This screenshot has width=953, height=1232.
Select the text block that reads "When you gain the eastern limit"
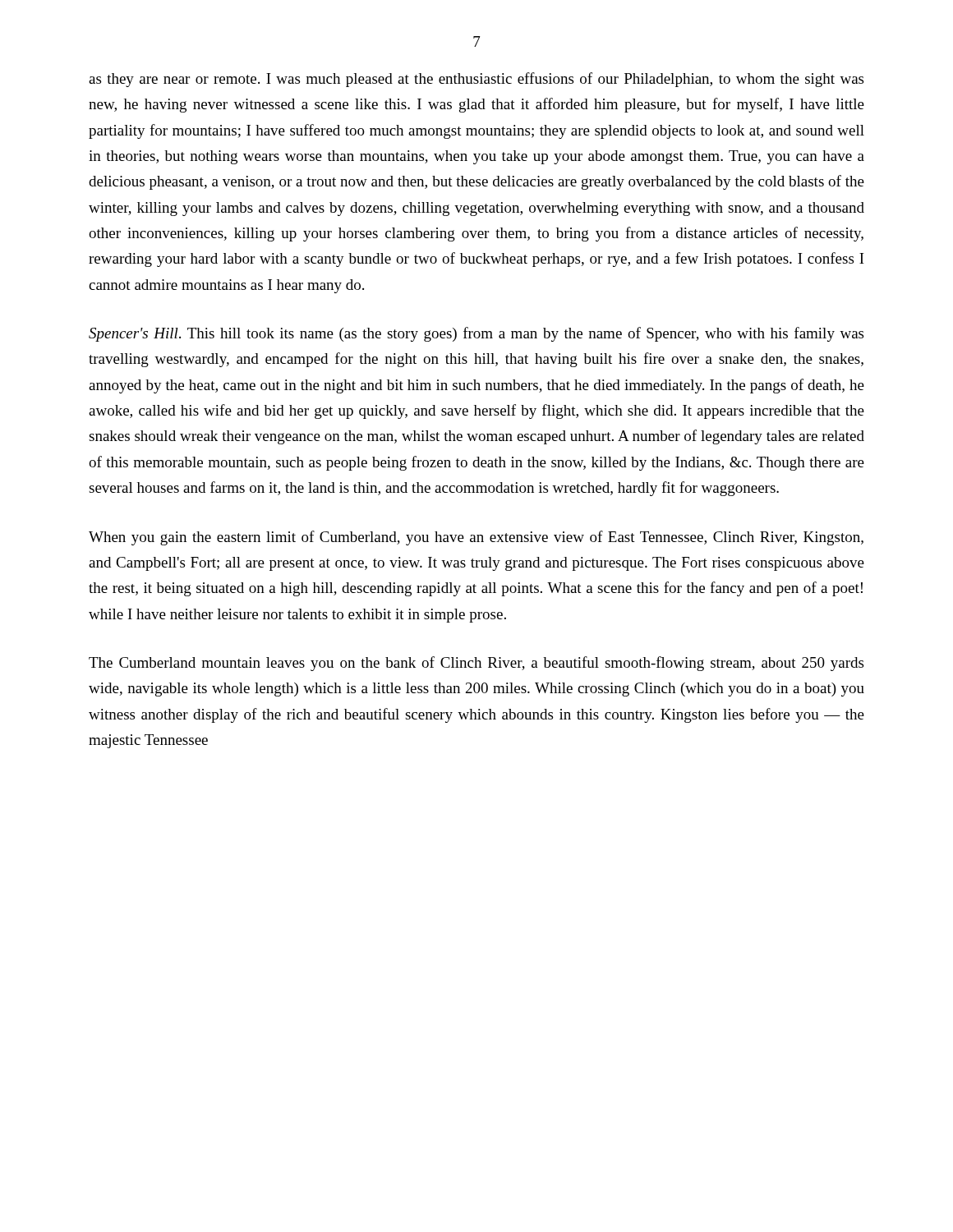(476, 575)
